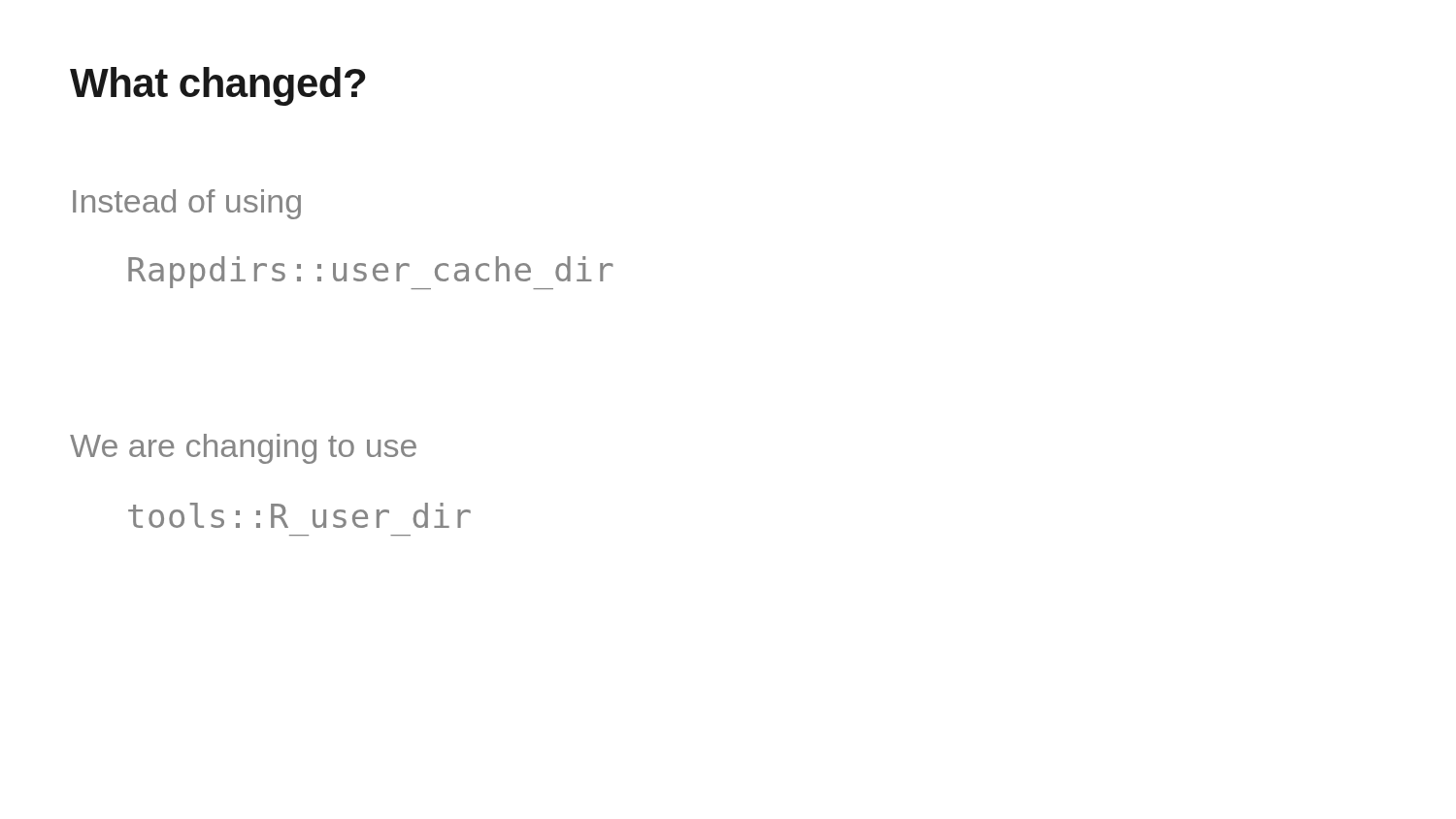This screenshot has height=819, width=1456.
Task: Point to the element starting "What changed?"
Action: 218,83
